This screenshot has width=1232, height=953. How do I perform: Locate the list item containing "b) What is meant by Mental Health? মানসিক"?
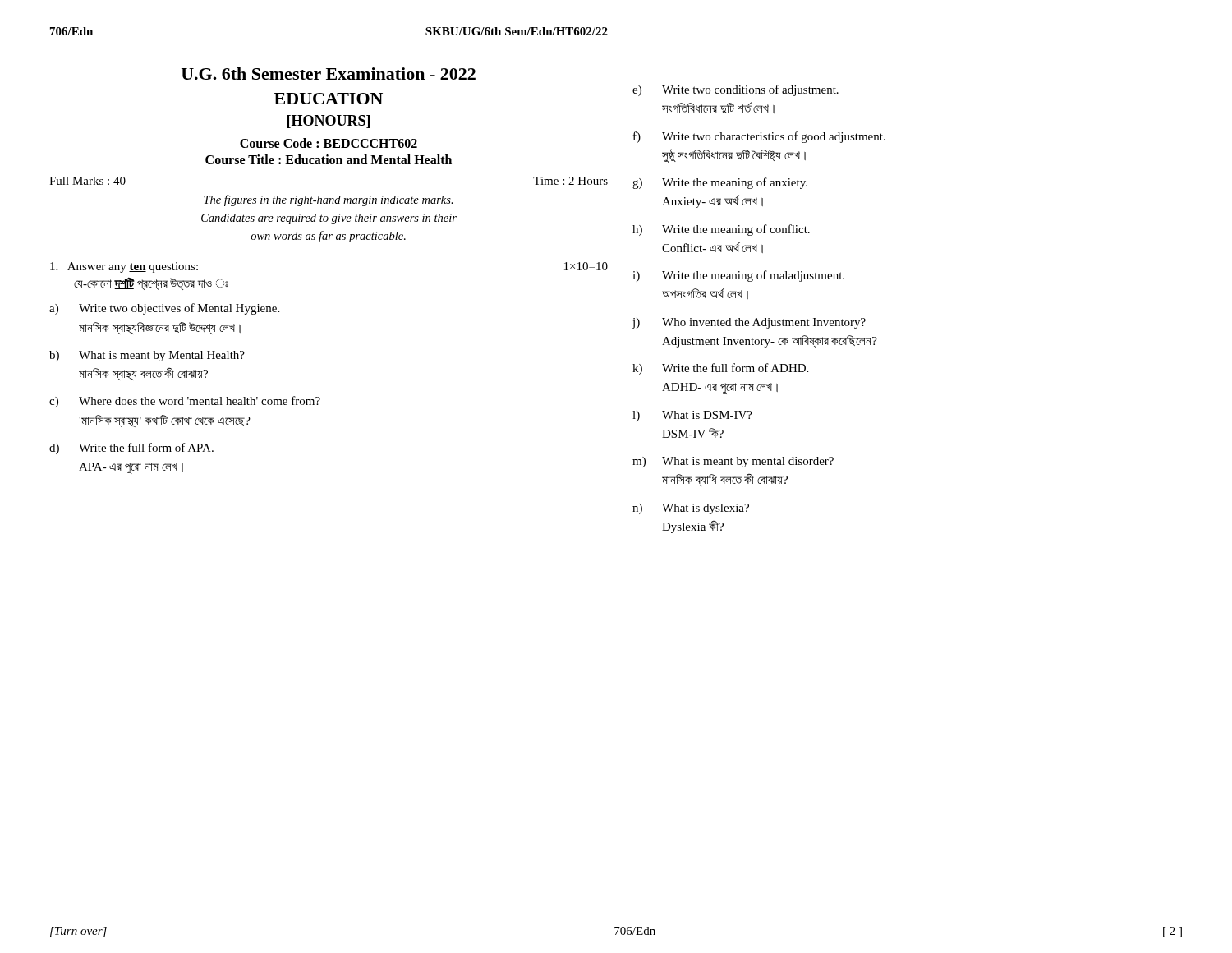click(x=147, y=356)
